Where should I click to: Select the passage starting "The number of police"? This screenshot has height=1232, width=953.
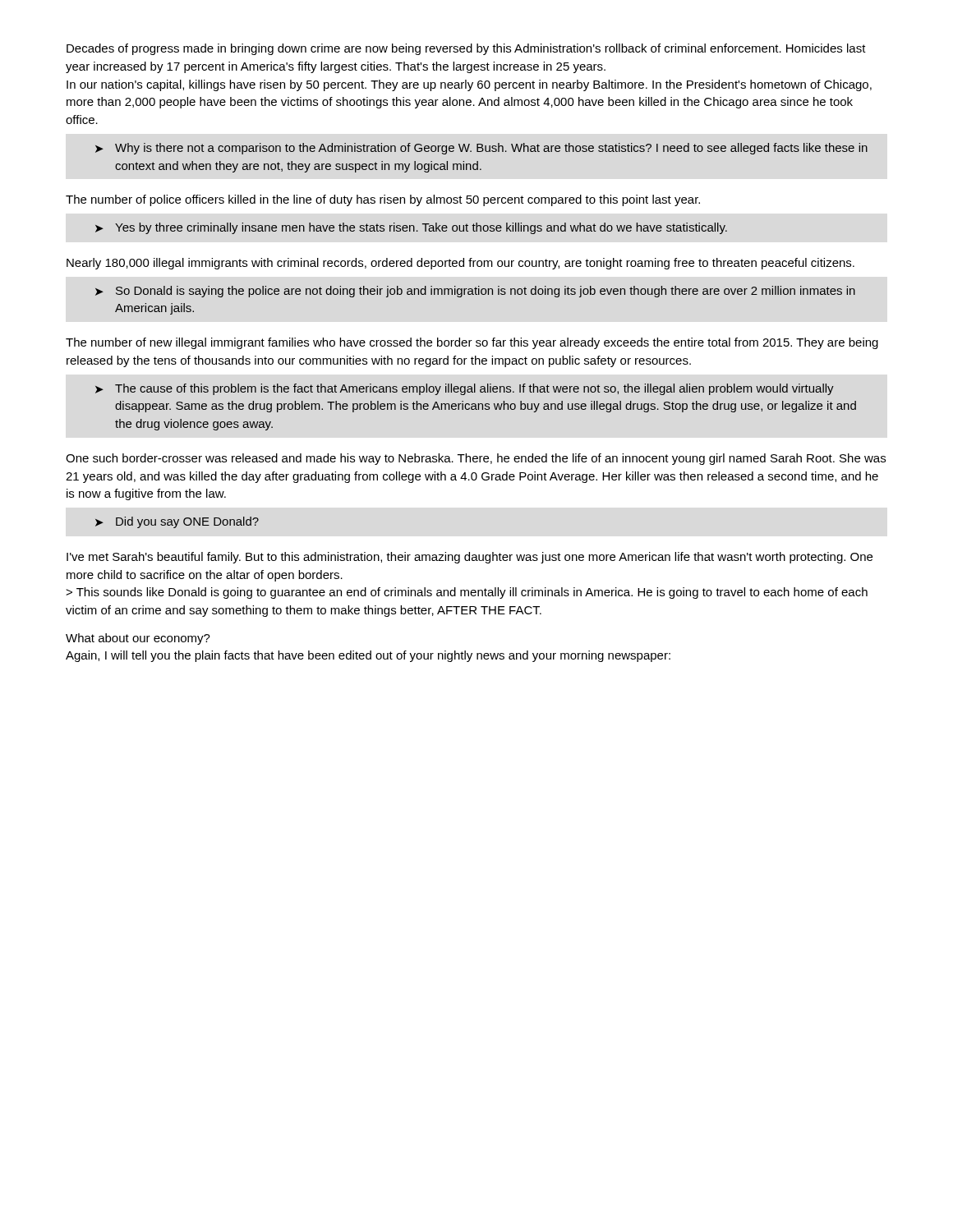click(383, 199)
